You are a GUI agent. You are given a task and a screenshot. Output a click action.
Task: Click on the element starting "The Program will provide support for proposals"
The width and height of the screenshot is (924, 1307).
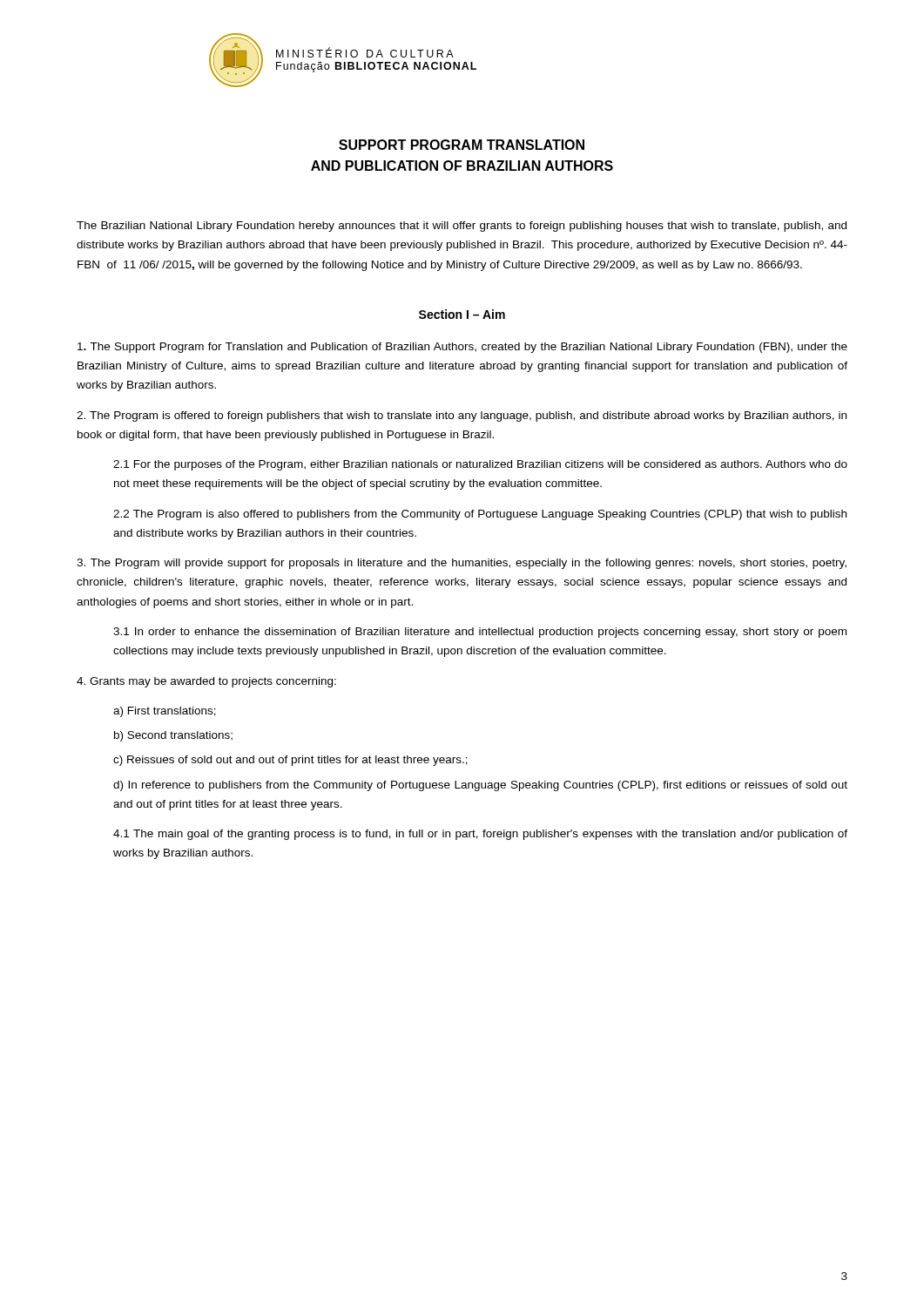(462, 582)
